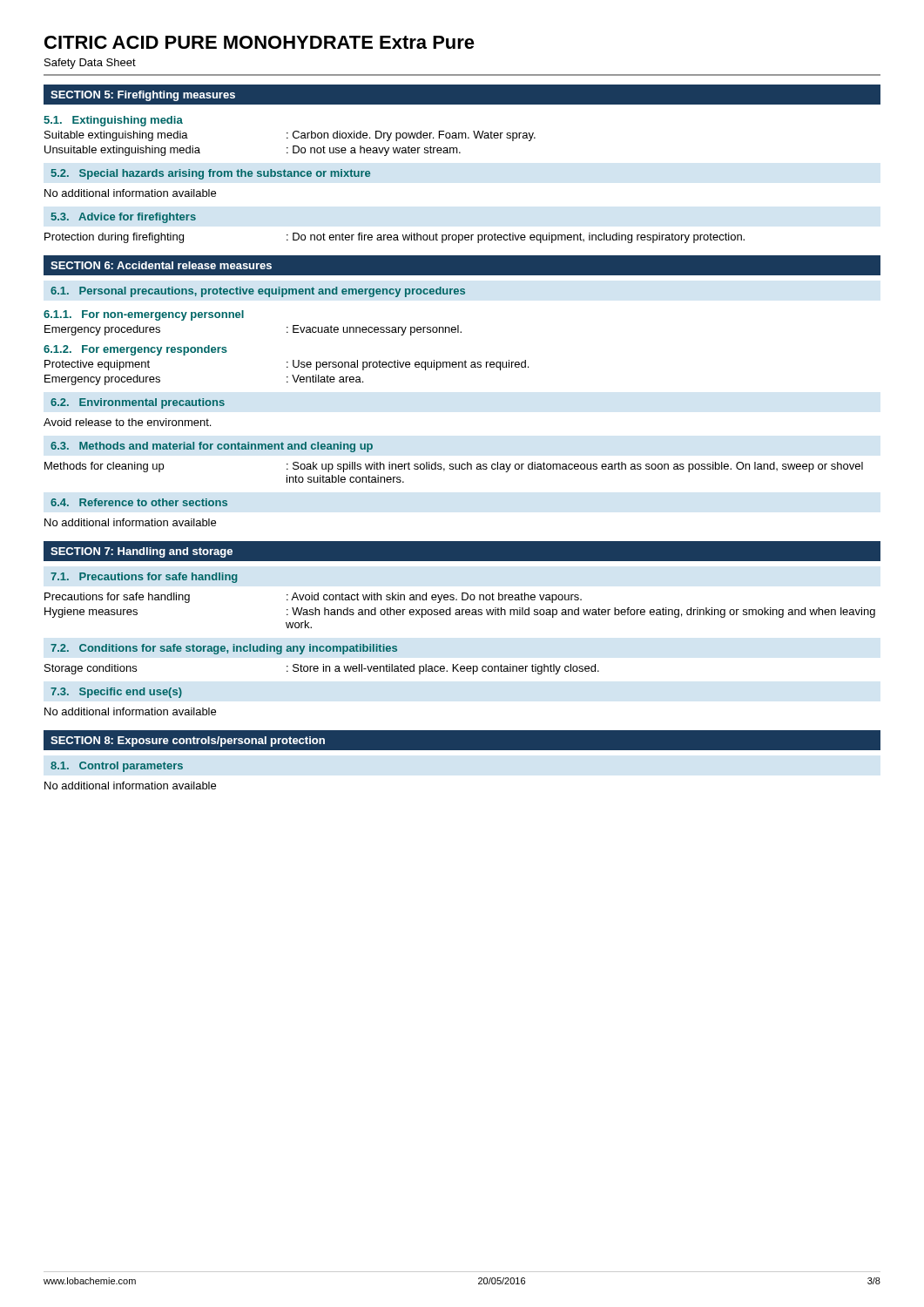This screenshot has width=924, height=1307.
Task: Locate the section header containing "6.4. Reference to other sections"
Action: click(139, 502)
